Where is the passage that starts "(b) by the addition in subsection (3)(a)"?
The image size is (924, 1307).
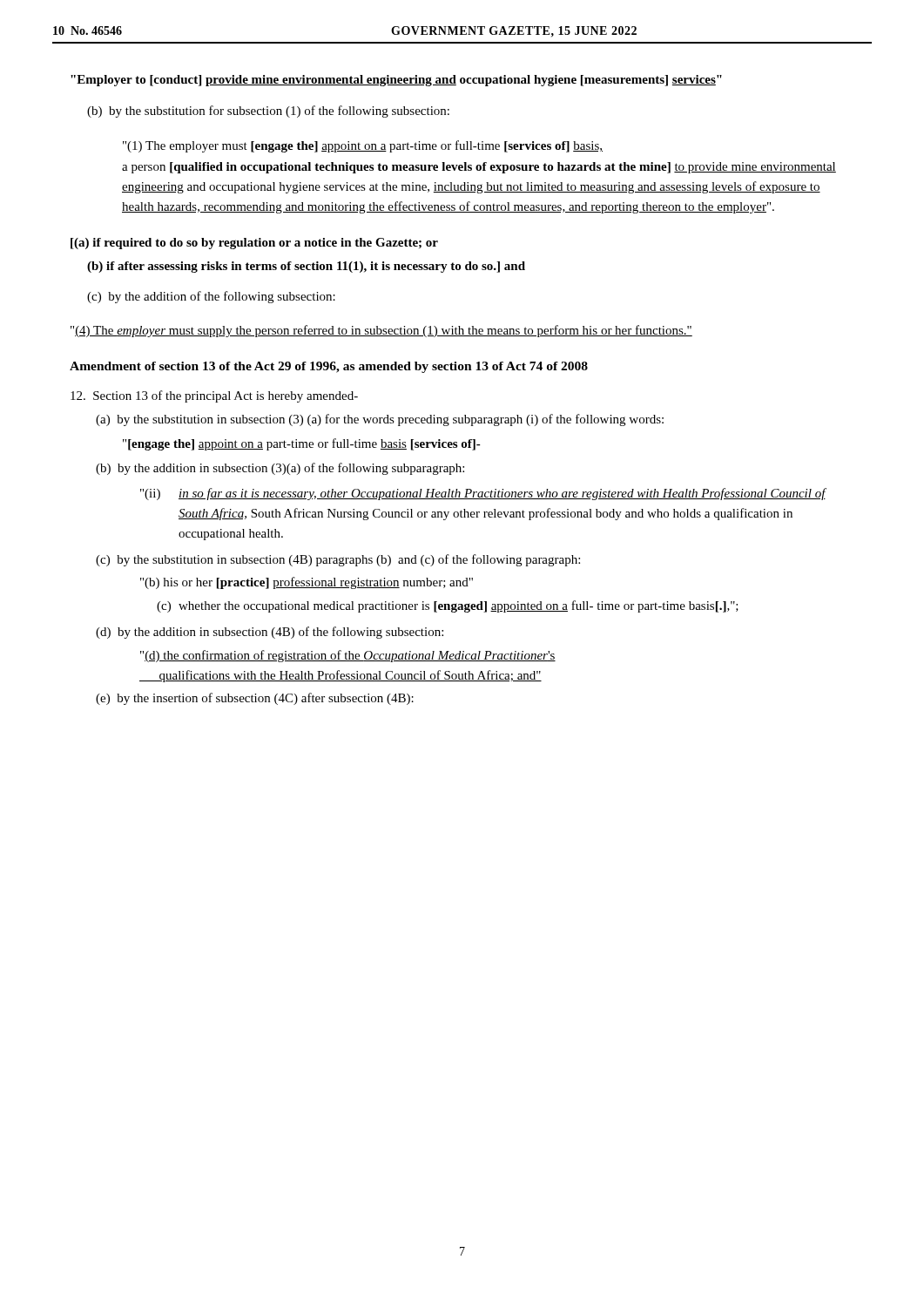pyautogui.click(x=281, y=468)
